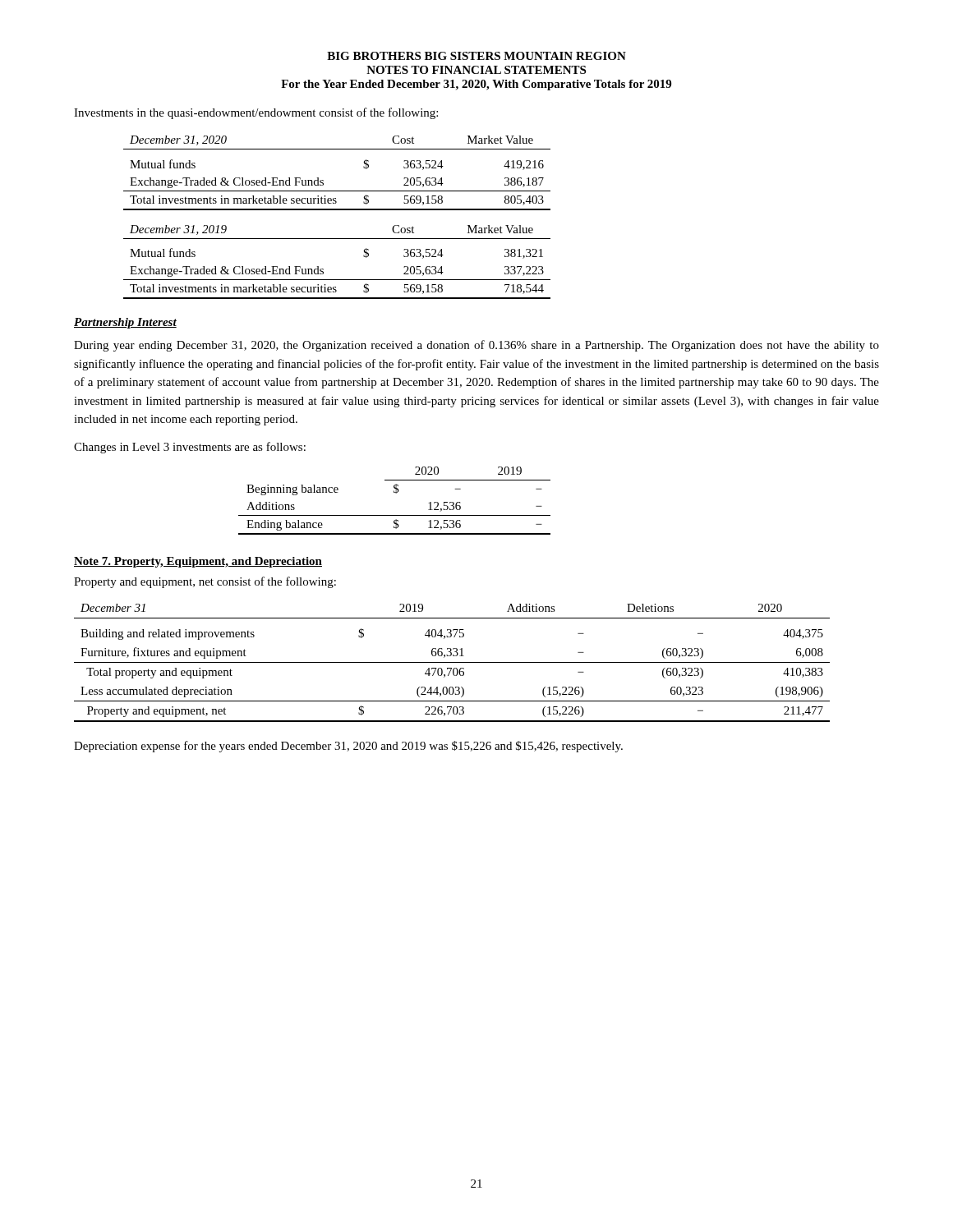
Task: Click the passage that begins "Changes in Level 3 investments are"
Action: (190, 446)
